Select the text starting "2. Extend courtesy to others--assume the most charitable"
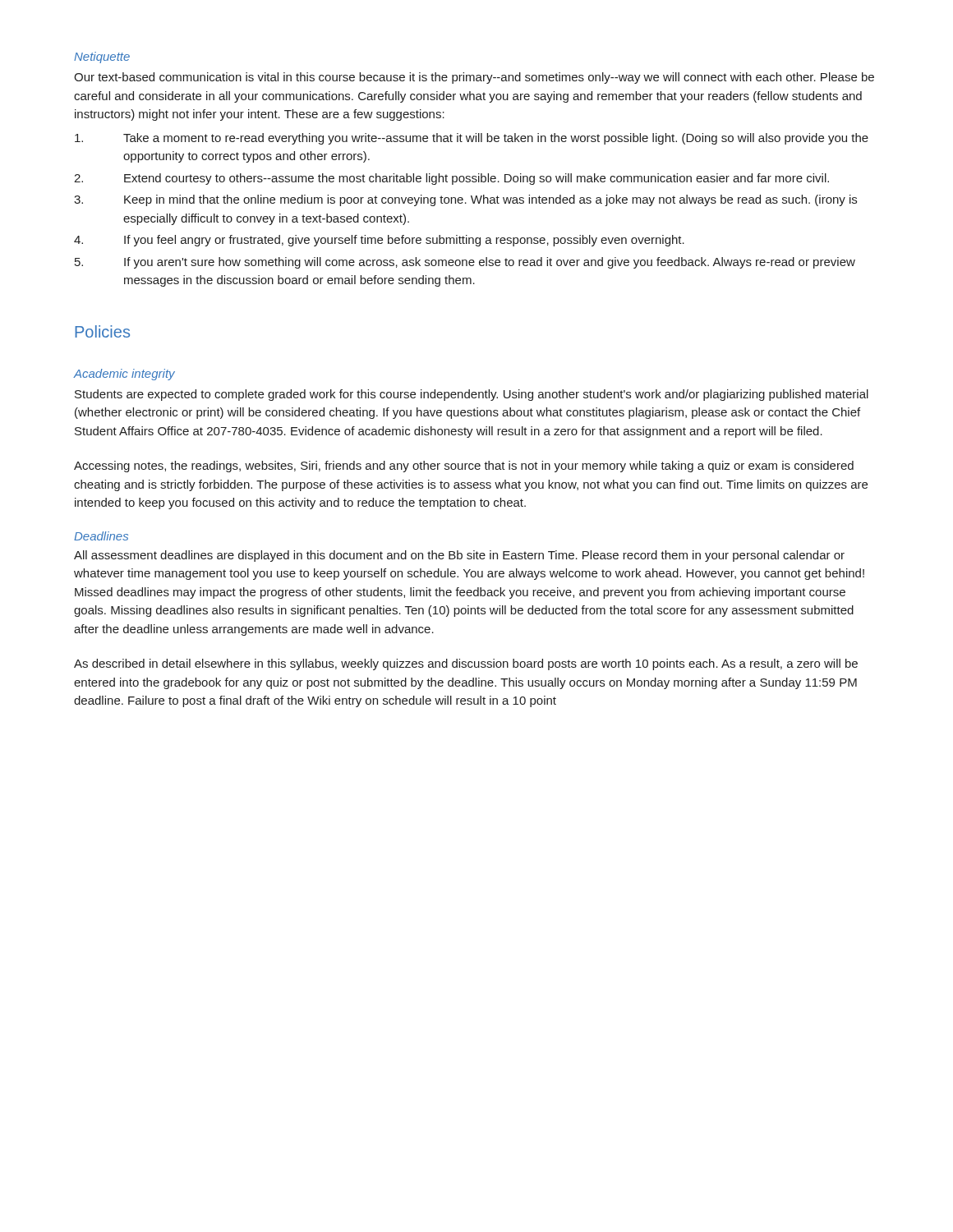953x1232 pixels. pyautogui.click(x=476, y=178)
